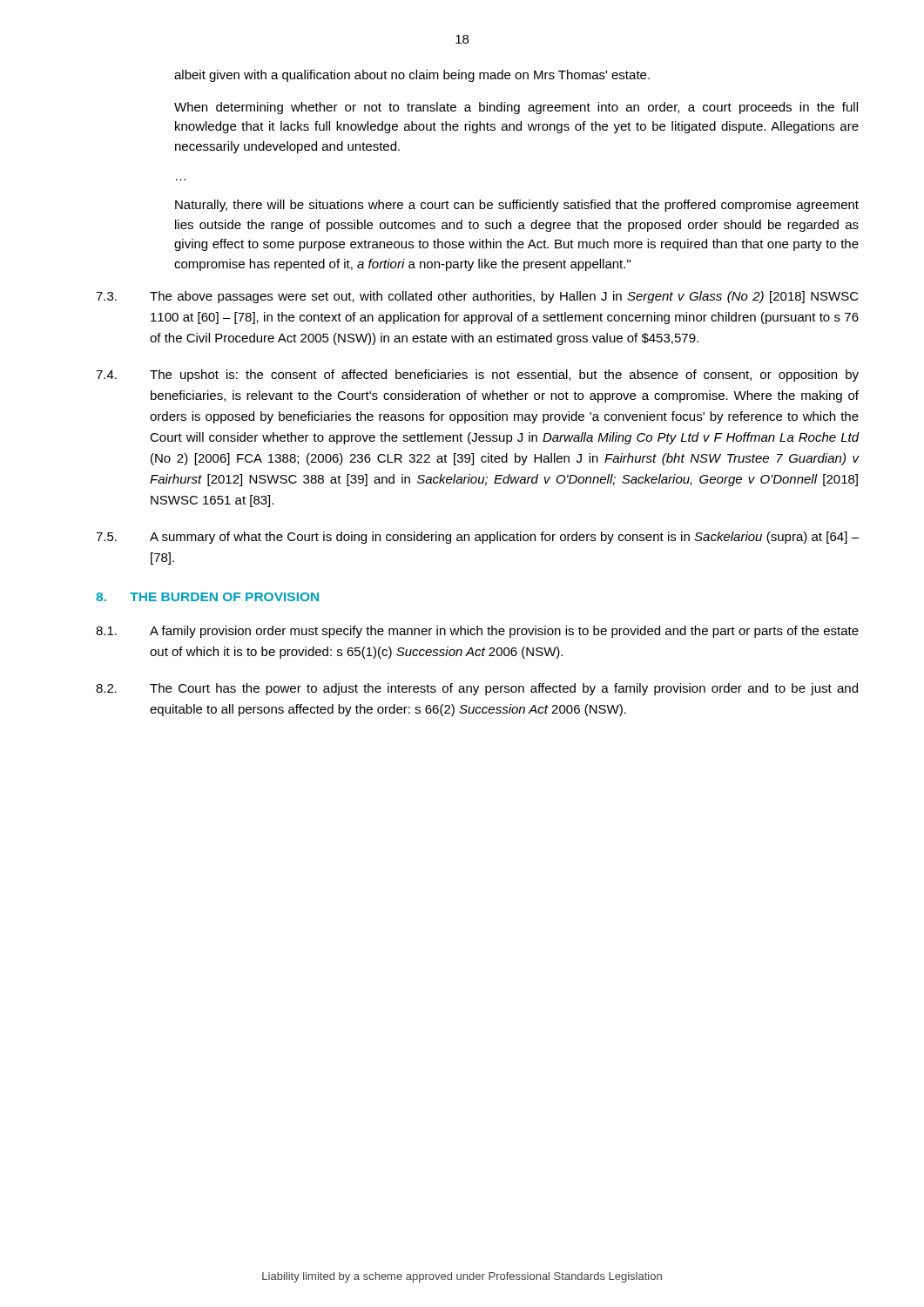Screen dimensions: 1307x924
Task: Point to the text block starting "7.5. A summary"
Action: pyautogui.click(x=477, y=547)
